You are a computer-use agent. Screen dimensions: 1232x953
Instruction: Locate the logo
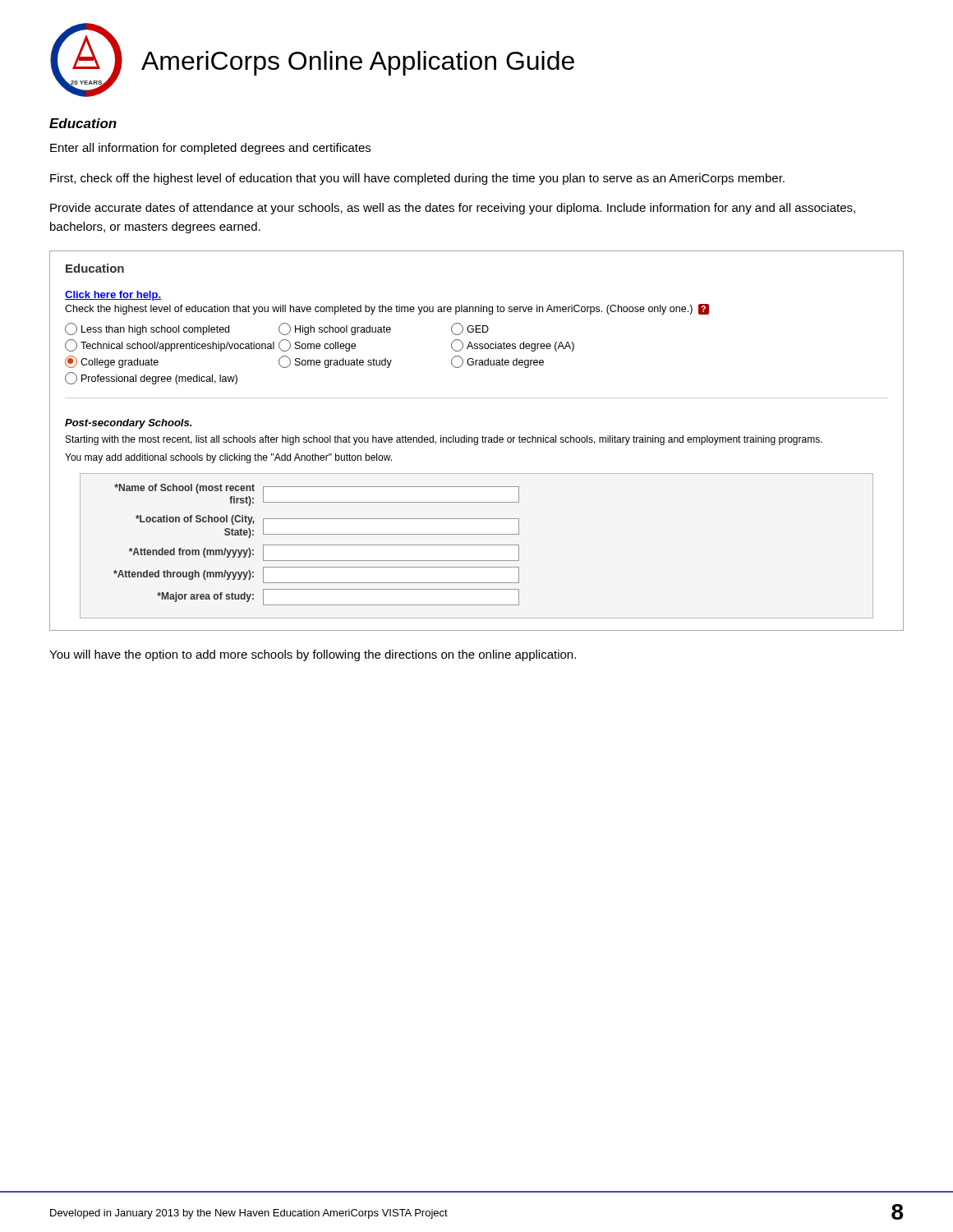(x=86, y=61)
